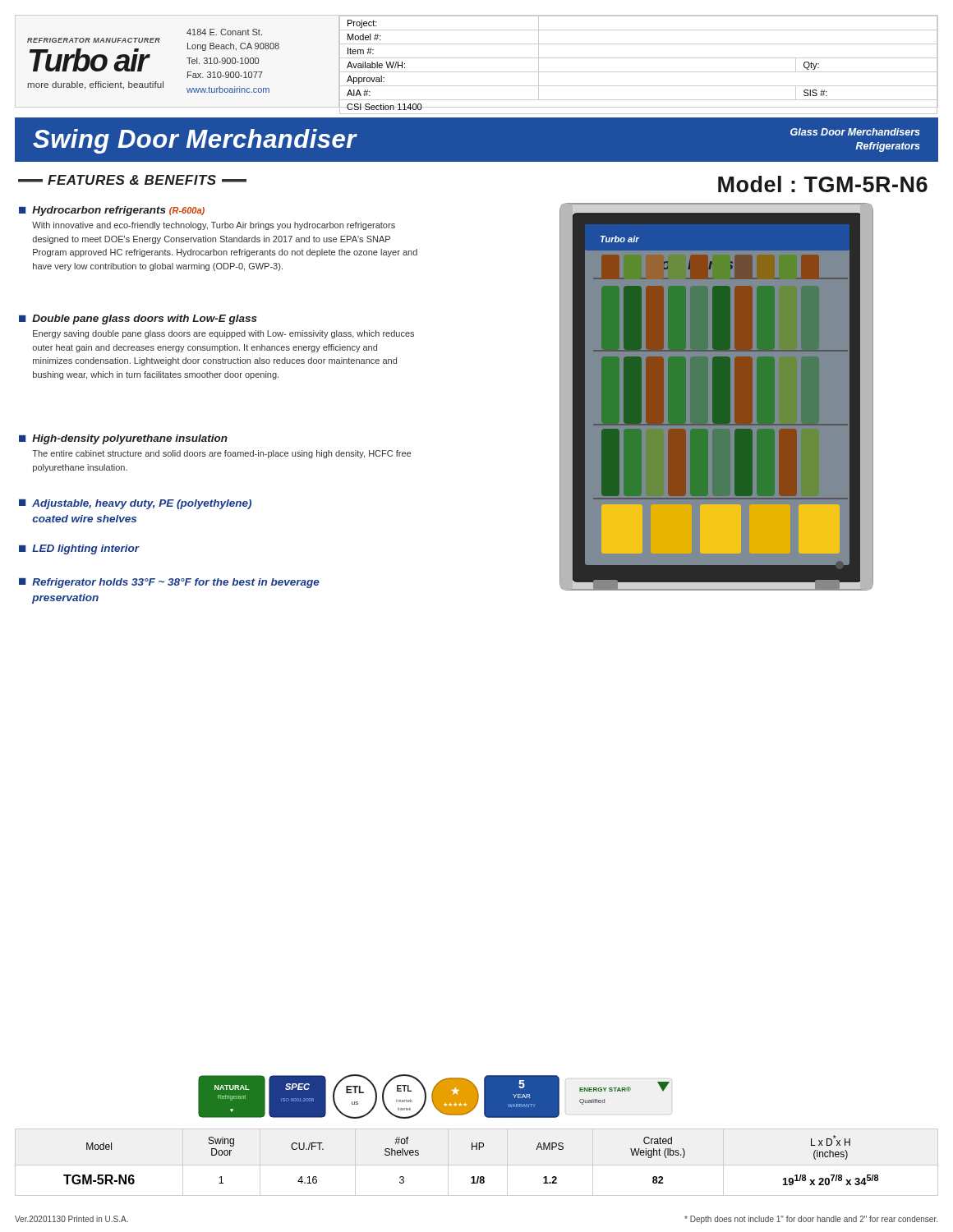Click on the section header that says "FEATURES & BENEFITS"

point(132,181)
